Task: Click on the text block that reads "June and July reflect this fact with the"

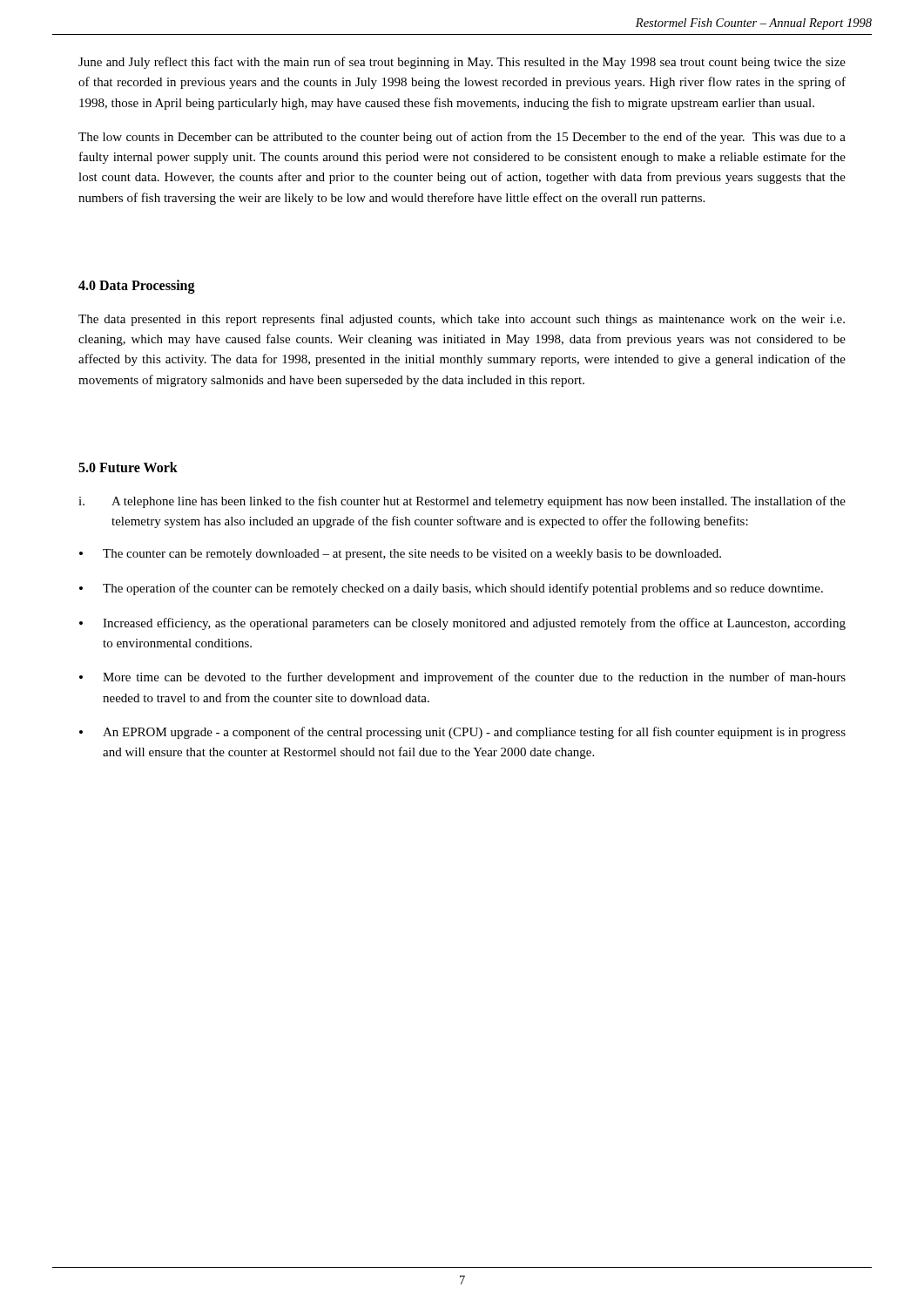Action: tap(462, 82)
